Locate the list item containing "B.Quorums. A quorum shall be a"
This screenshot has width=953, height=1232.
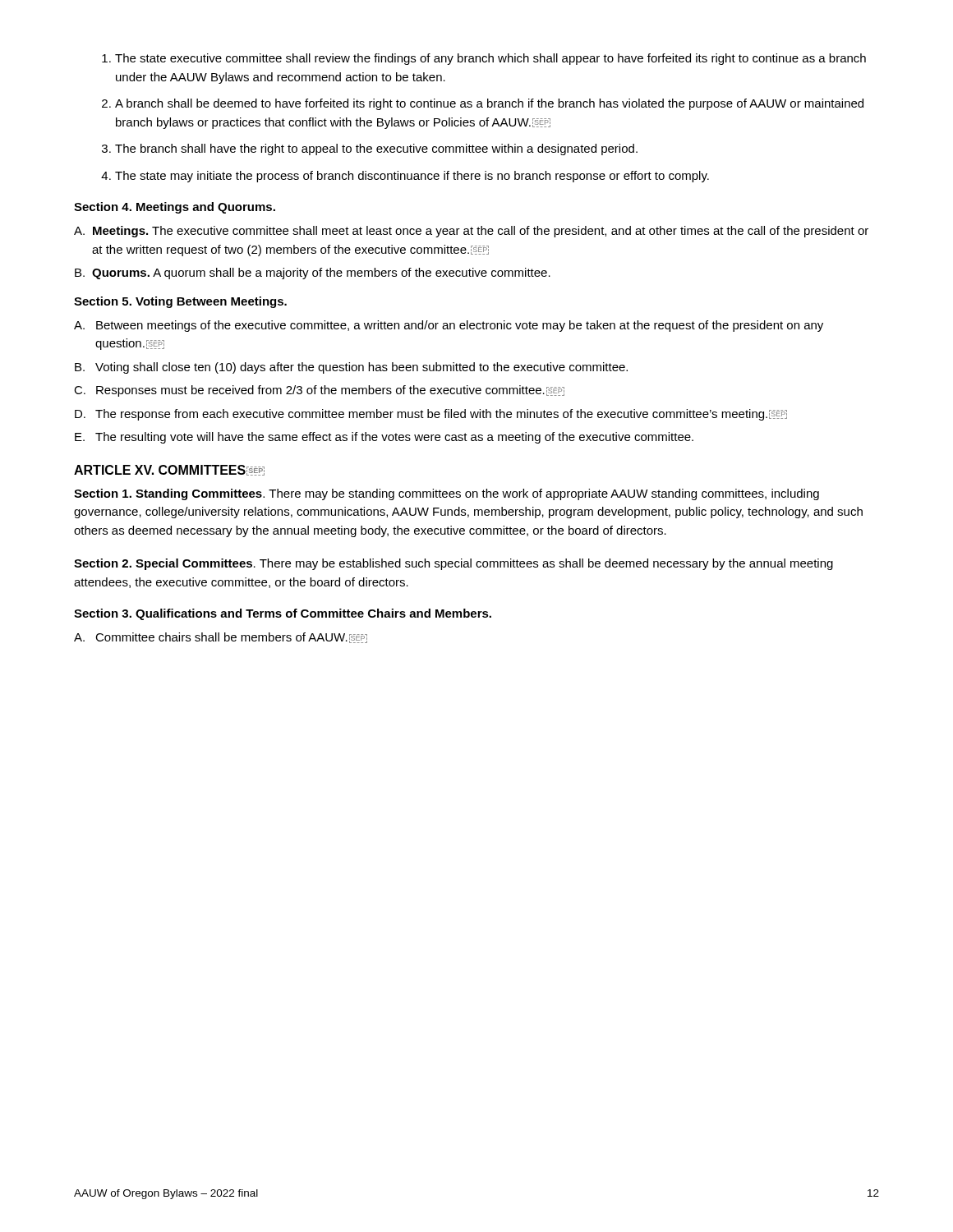[x=474, y=273]
